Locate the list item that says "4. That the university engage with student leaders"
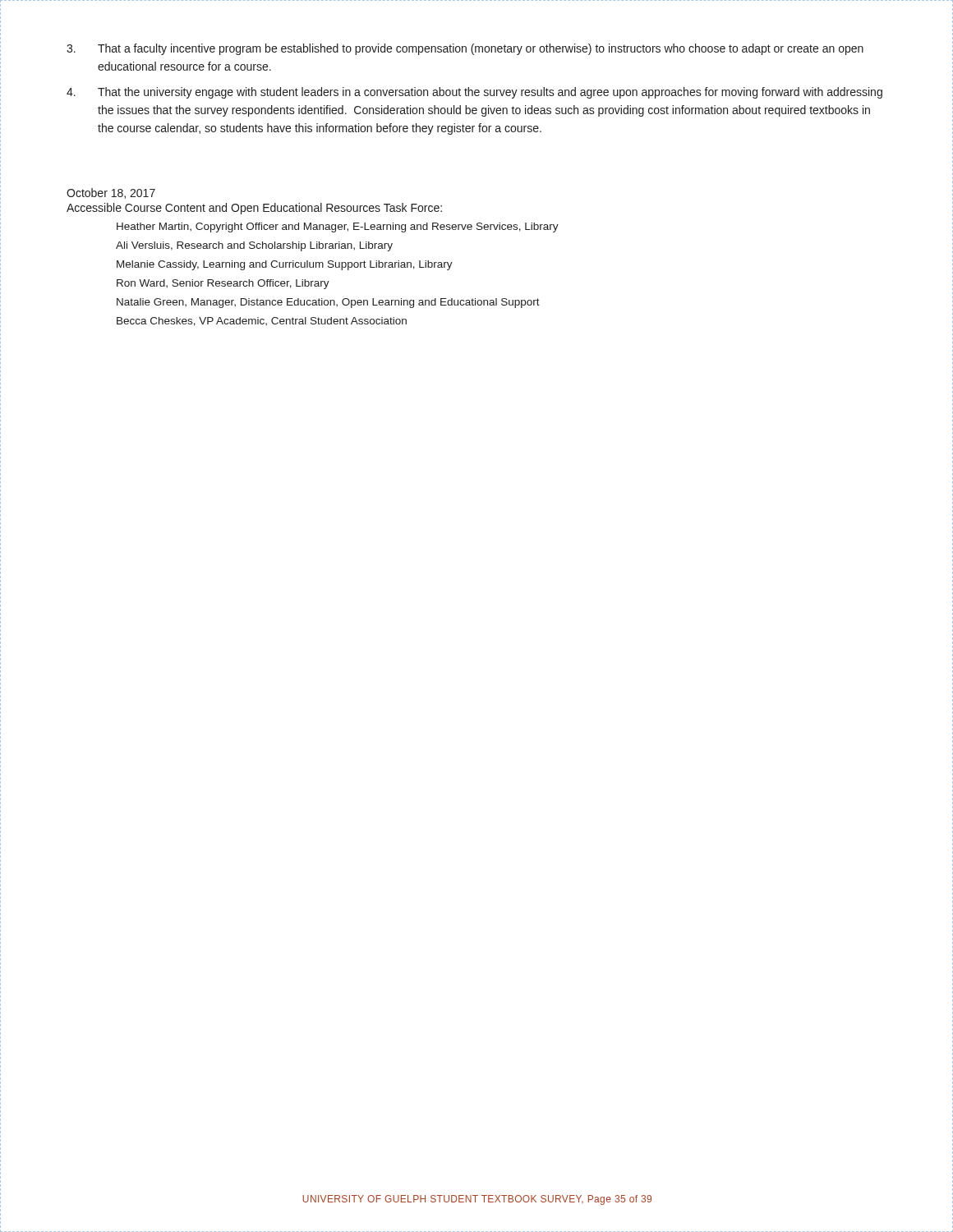Image resolution: width=953 pixels, height=1232 pixels. (x=476, y=111)
